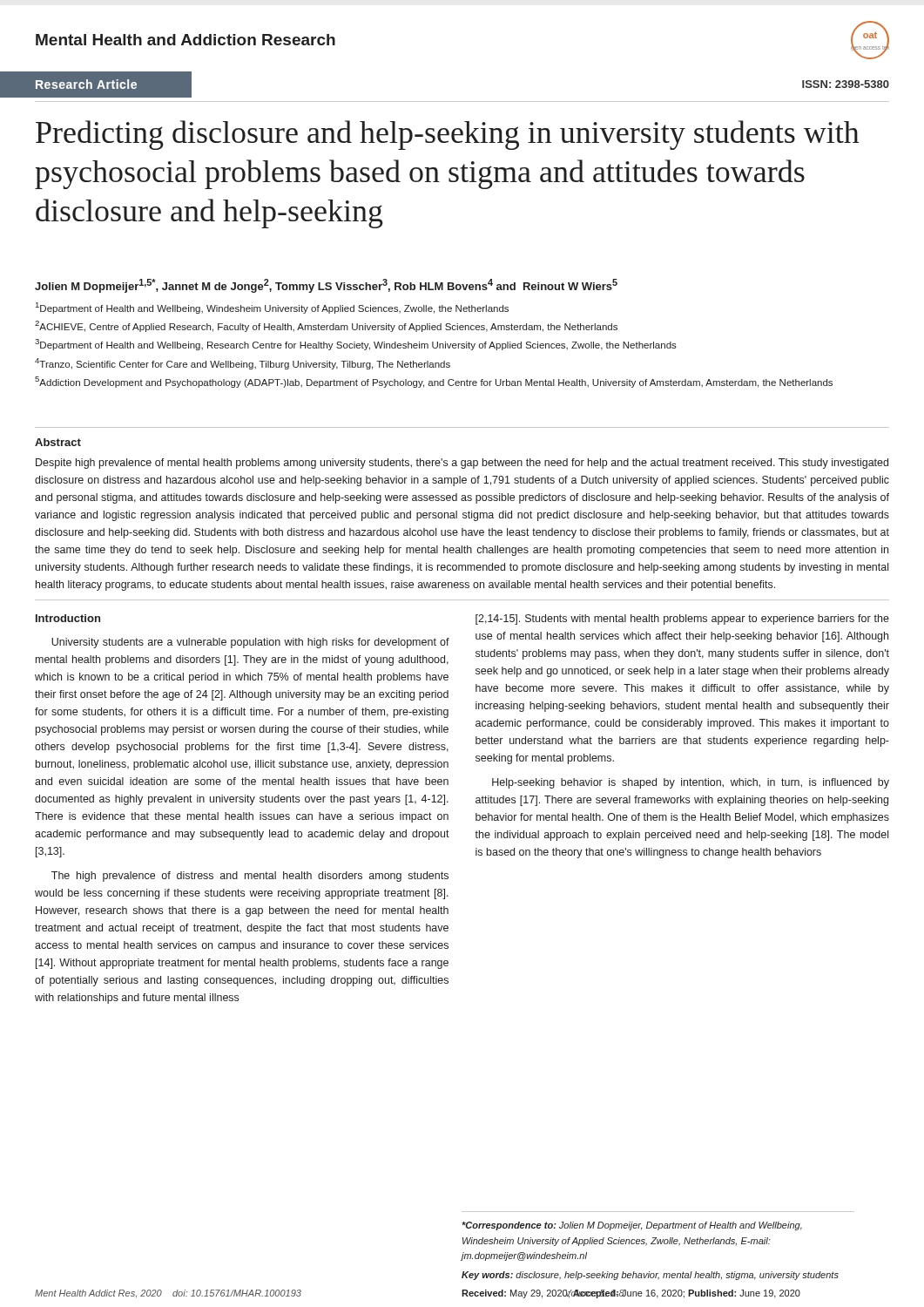Screen dimensions: 1307x924
Task: Click on the text with the text "ISSN: 2398-5380"
Action: pyautogui.click(x=845, y=84)
